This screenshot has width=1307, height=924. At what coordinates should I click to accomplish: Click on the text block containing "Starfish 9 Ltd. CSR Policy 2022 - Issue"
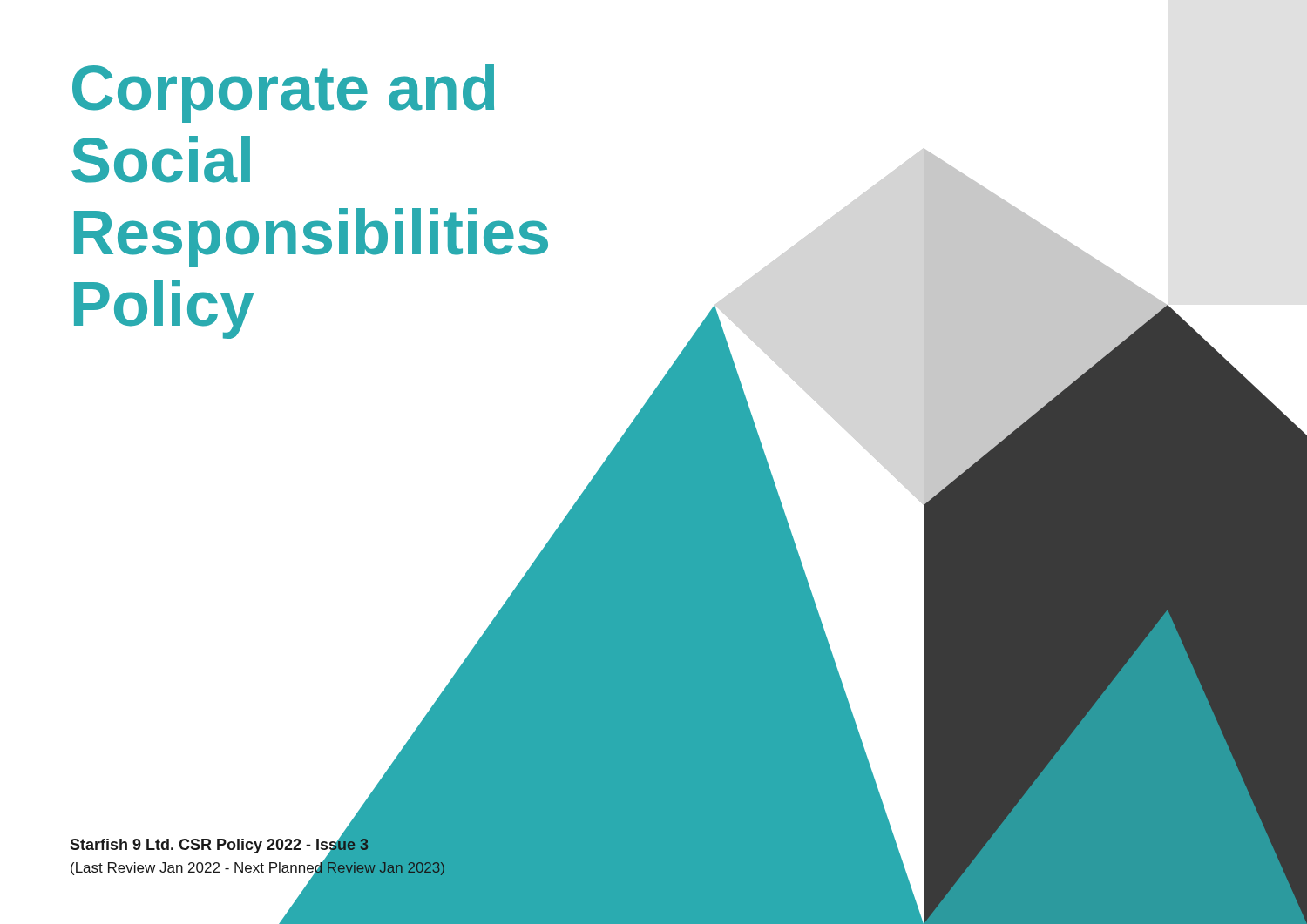coord(331,856)
